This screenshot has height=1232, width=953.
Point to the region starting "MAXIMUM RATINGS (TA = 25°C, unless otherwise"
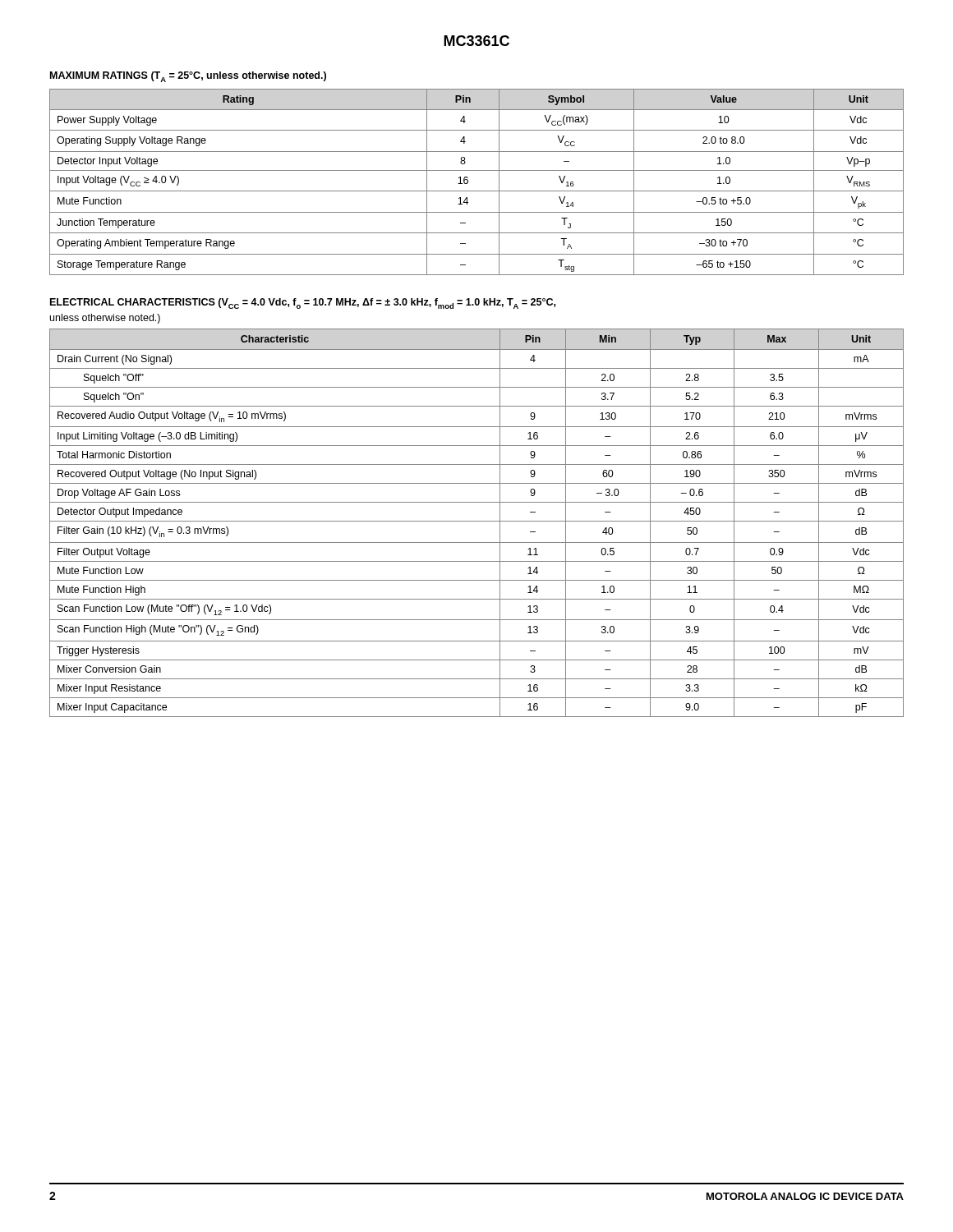(x=188, y=77)
